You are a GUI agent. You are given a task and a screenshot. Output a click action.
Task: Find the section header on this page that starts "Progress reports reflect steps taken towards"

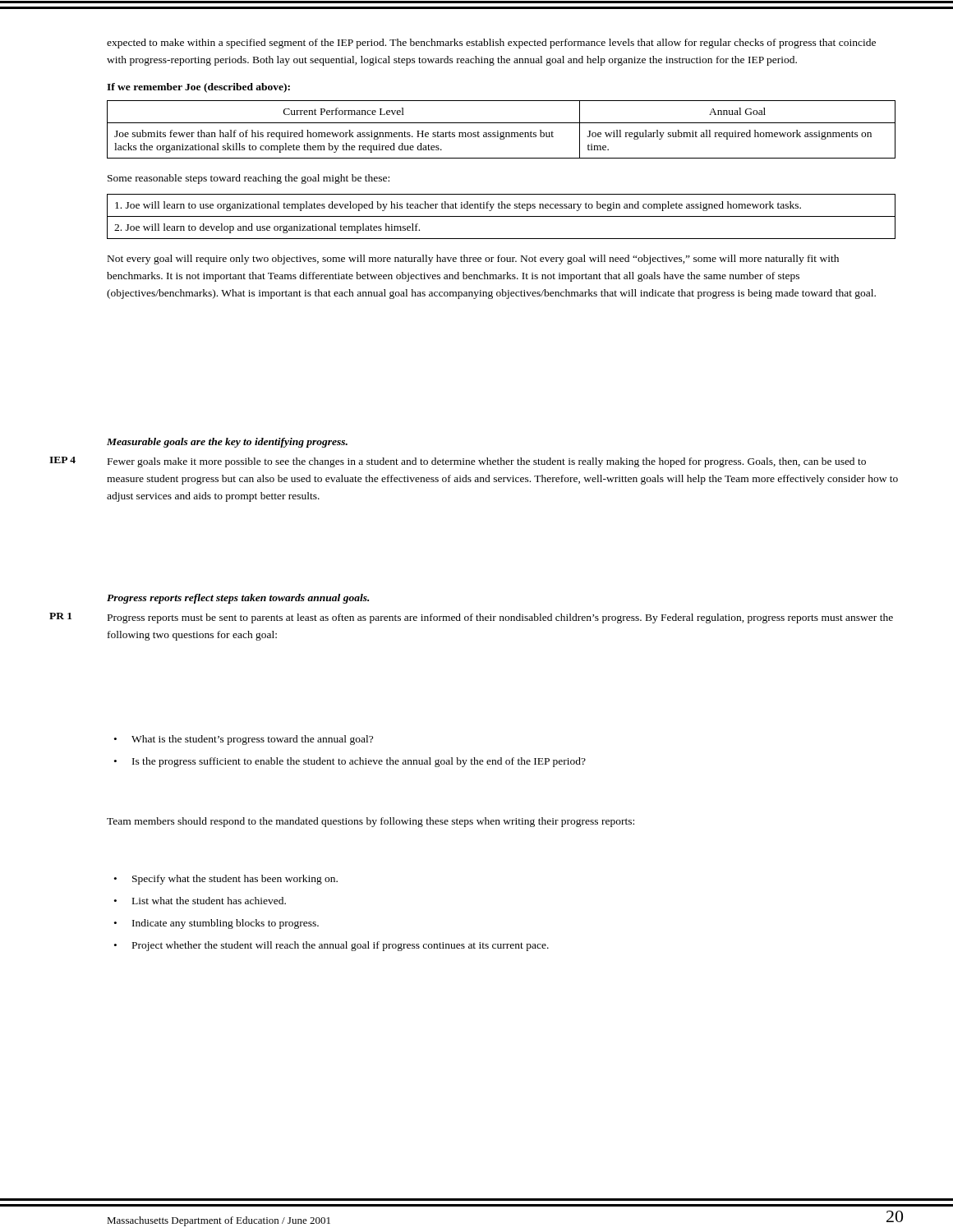[x=238, y=598]
